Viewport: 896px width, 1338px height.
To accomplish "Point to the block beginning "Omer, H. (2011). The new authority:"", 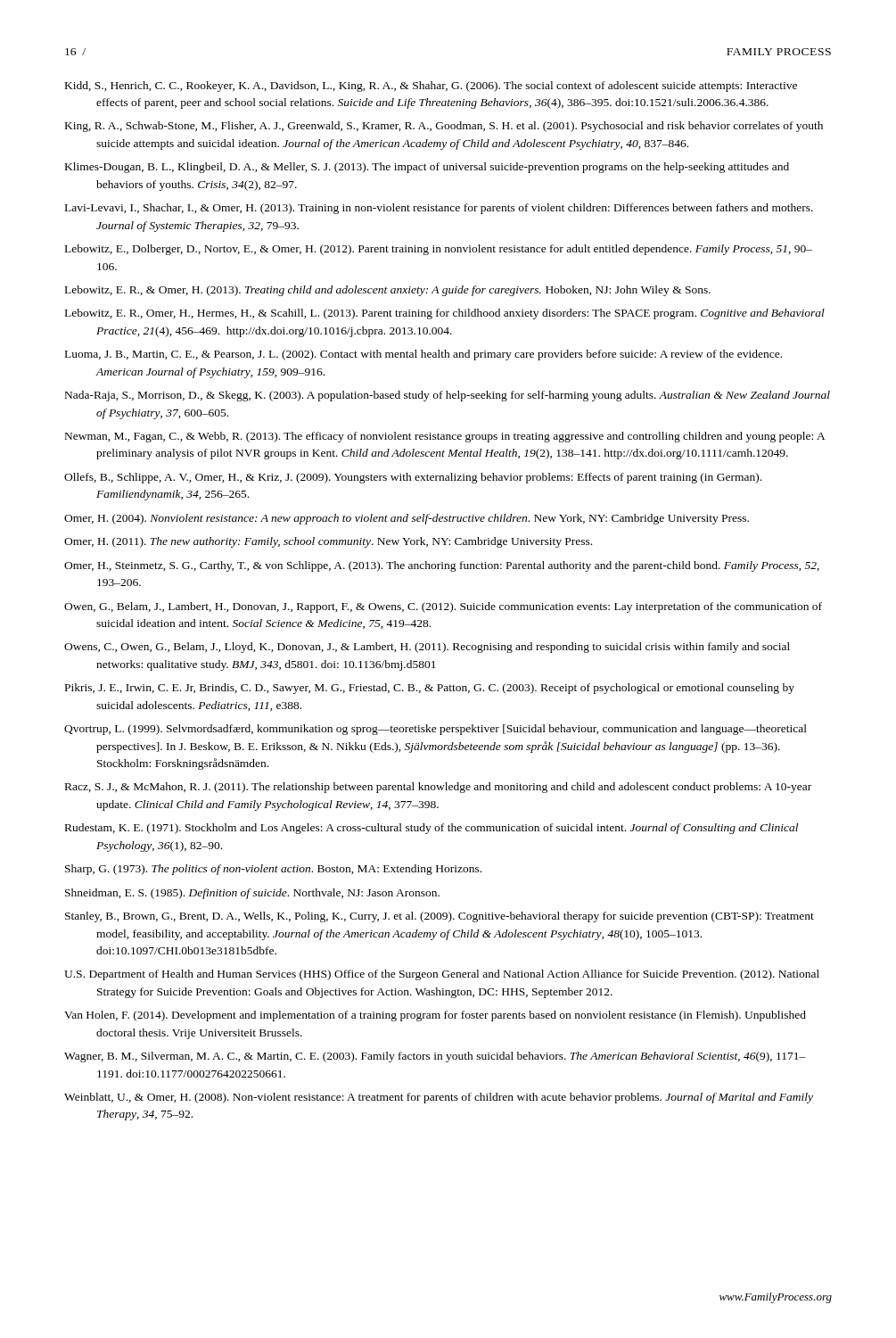I will (x=329, y=541).
